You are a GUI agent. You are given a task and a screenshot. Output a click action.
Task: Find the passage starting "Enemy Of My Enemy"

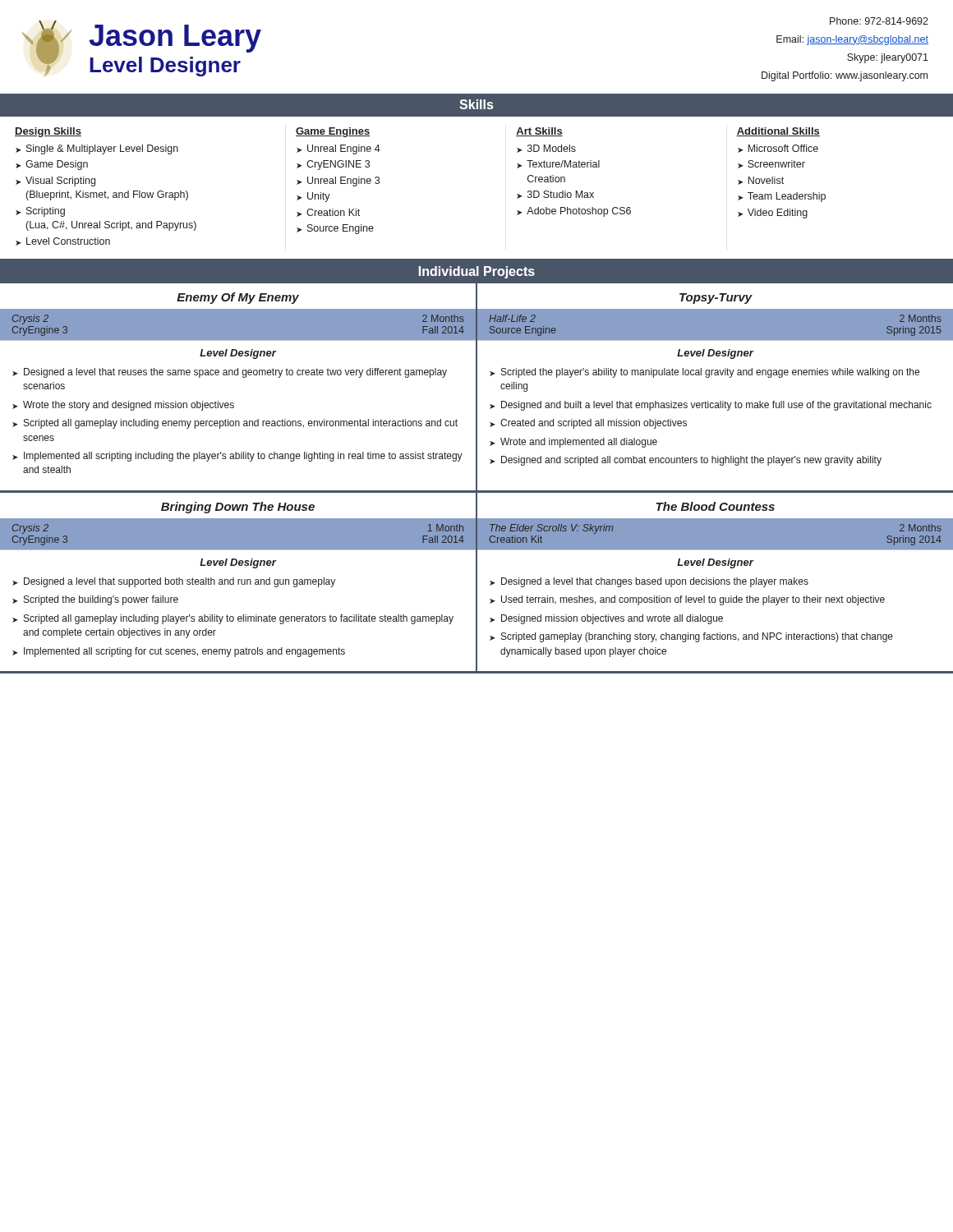pyautogui.click(x=238, y=297)
